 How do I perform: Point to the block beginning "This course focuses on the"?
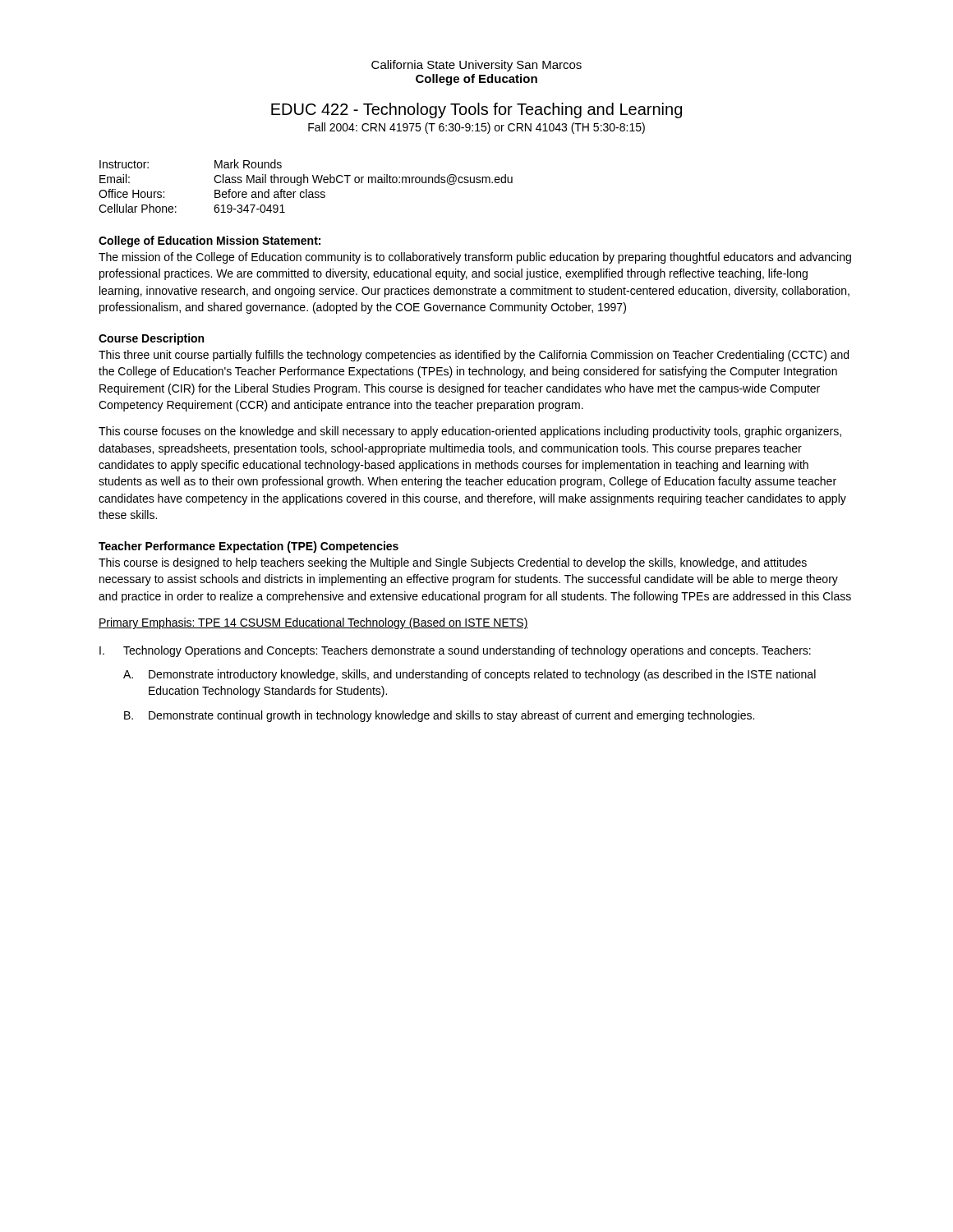472,473
